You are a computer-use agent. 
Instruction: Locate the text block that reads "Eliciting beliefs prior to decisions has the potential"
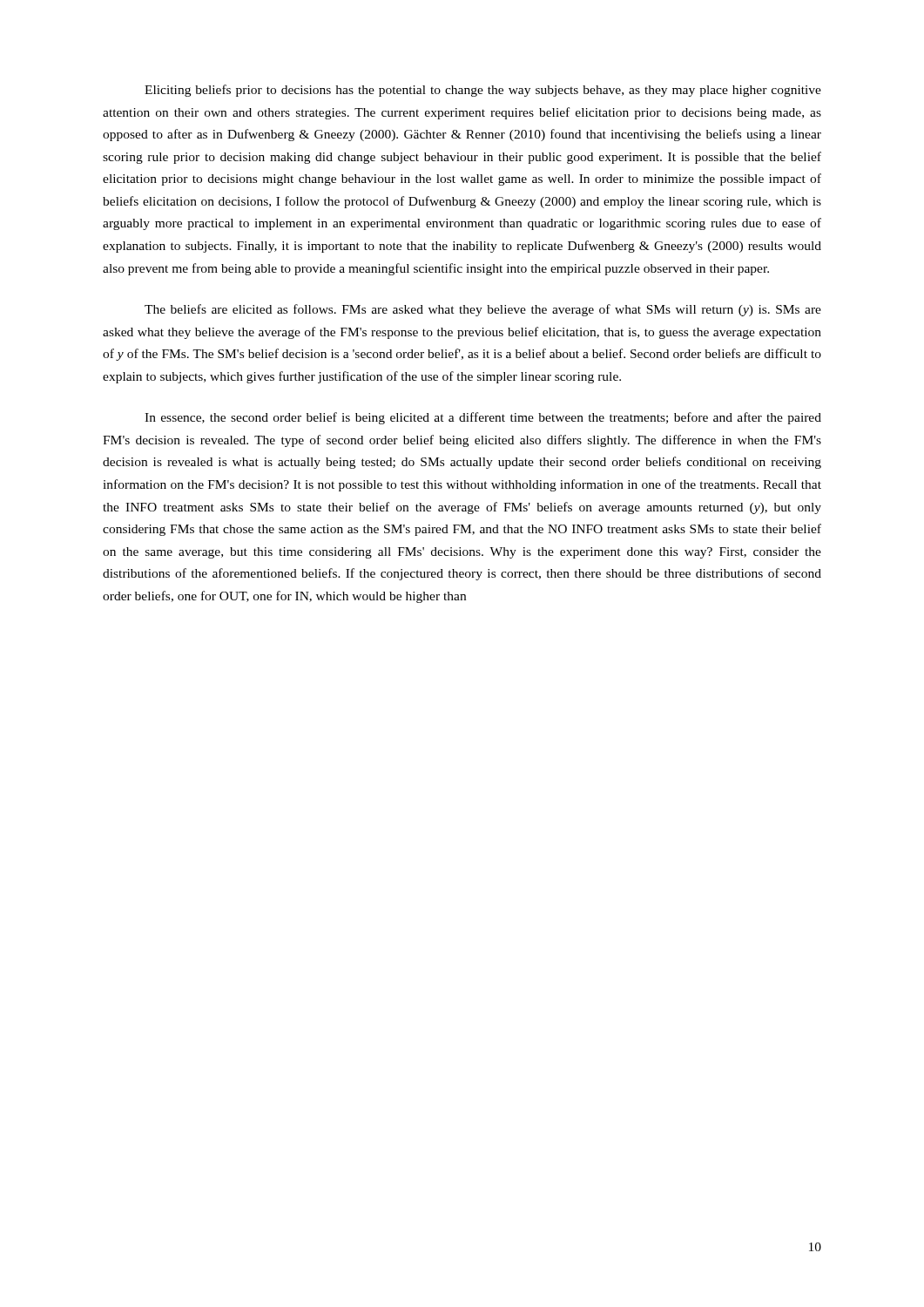pos(462,179)
